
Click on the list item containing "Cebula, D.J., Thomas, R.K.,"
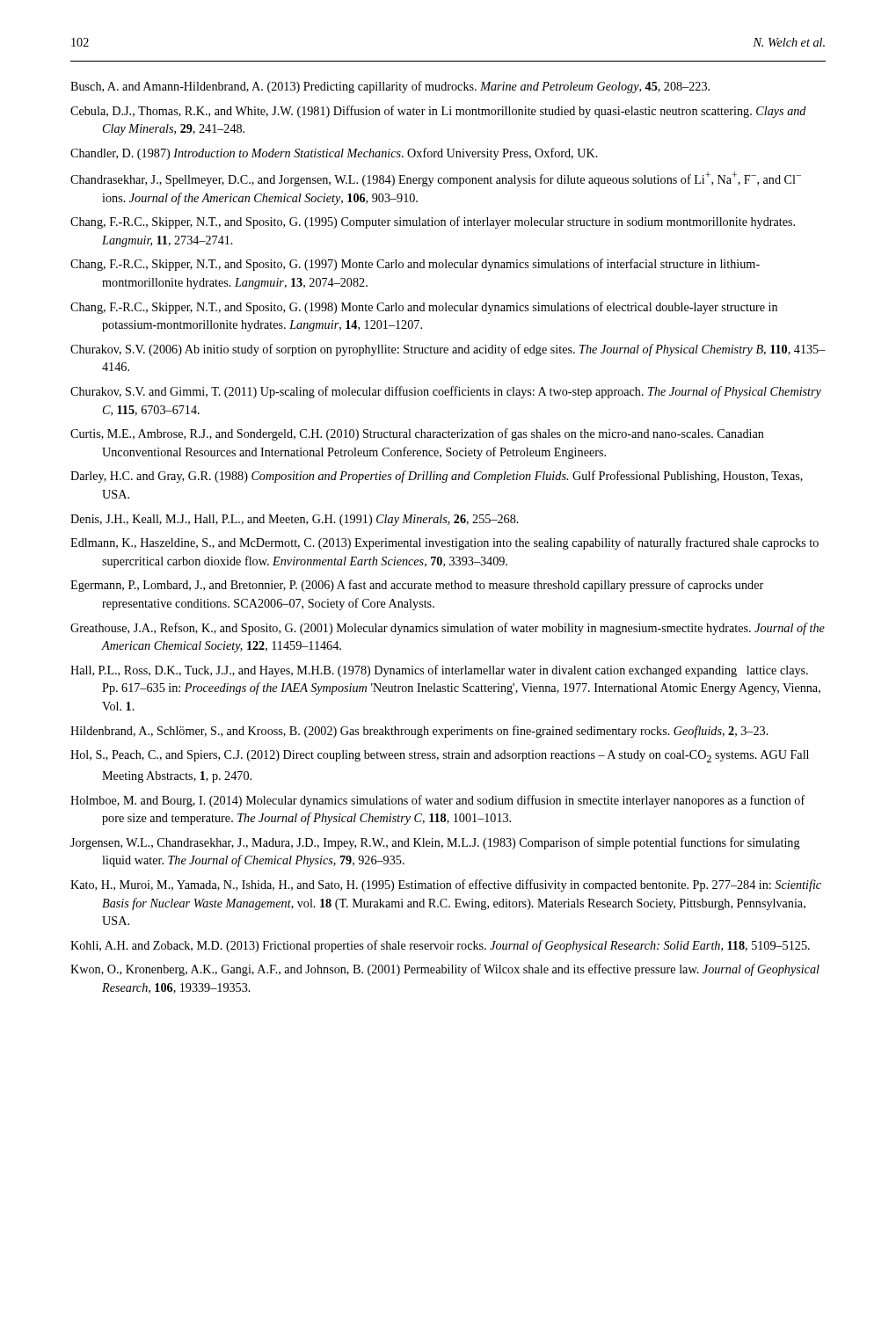pyautogui.click(x=448, y=120)
